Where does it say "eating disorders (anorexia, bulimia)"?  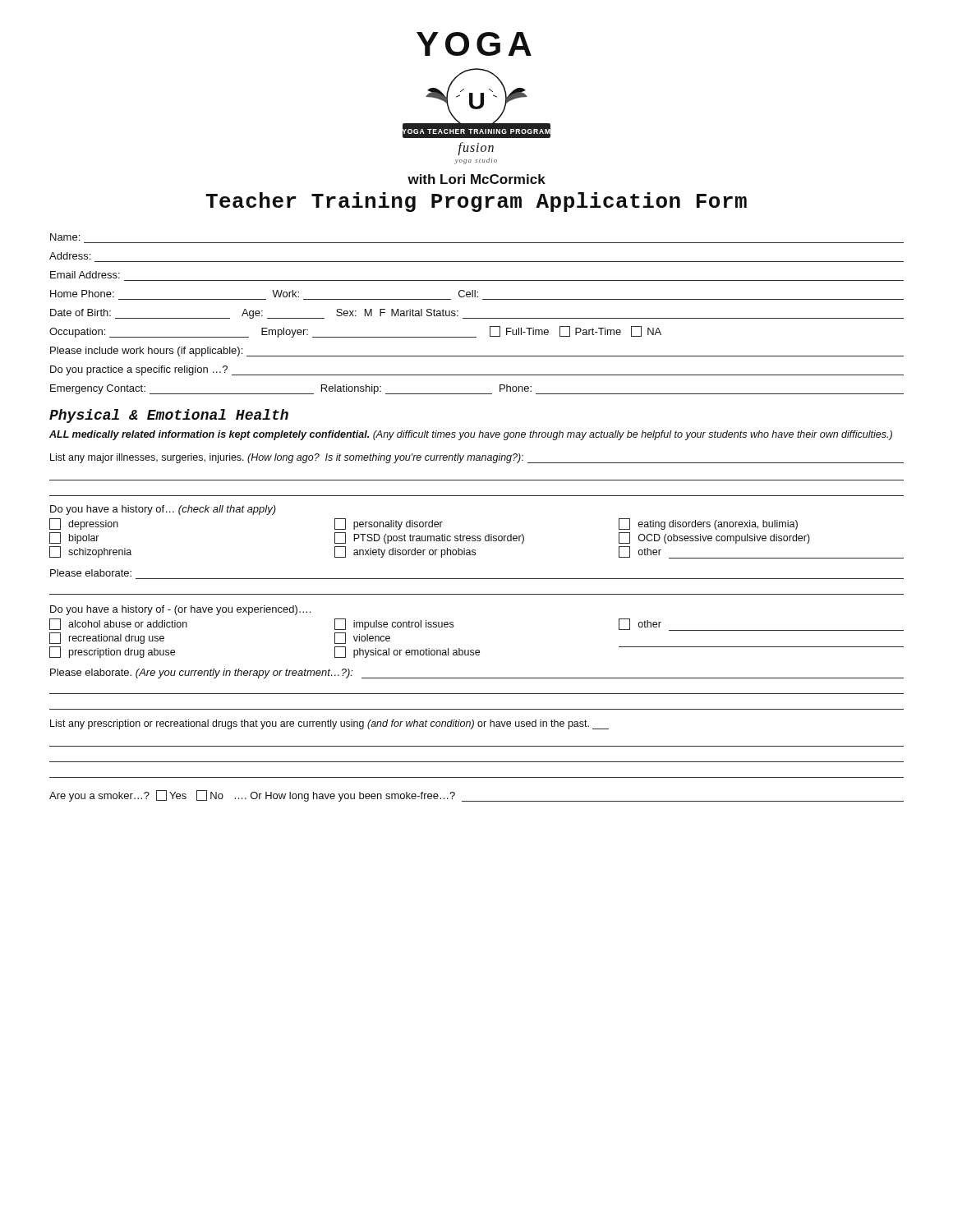click(x=709, y=524)
